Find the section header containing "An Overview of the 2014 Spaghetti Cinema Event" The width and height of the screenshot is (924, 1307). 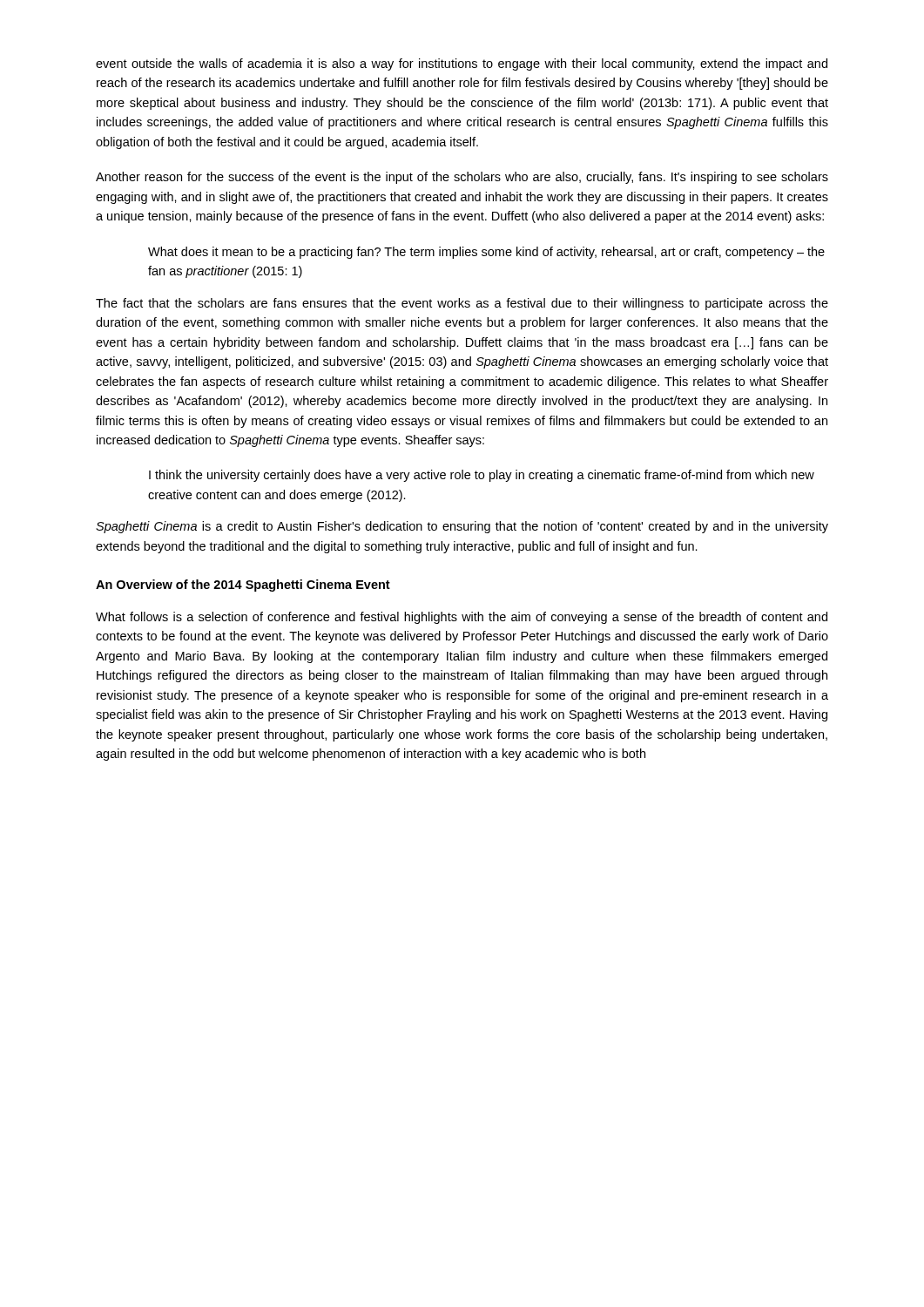click(243, 585)
